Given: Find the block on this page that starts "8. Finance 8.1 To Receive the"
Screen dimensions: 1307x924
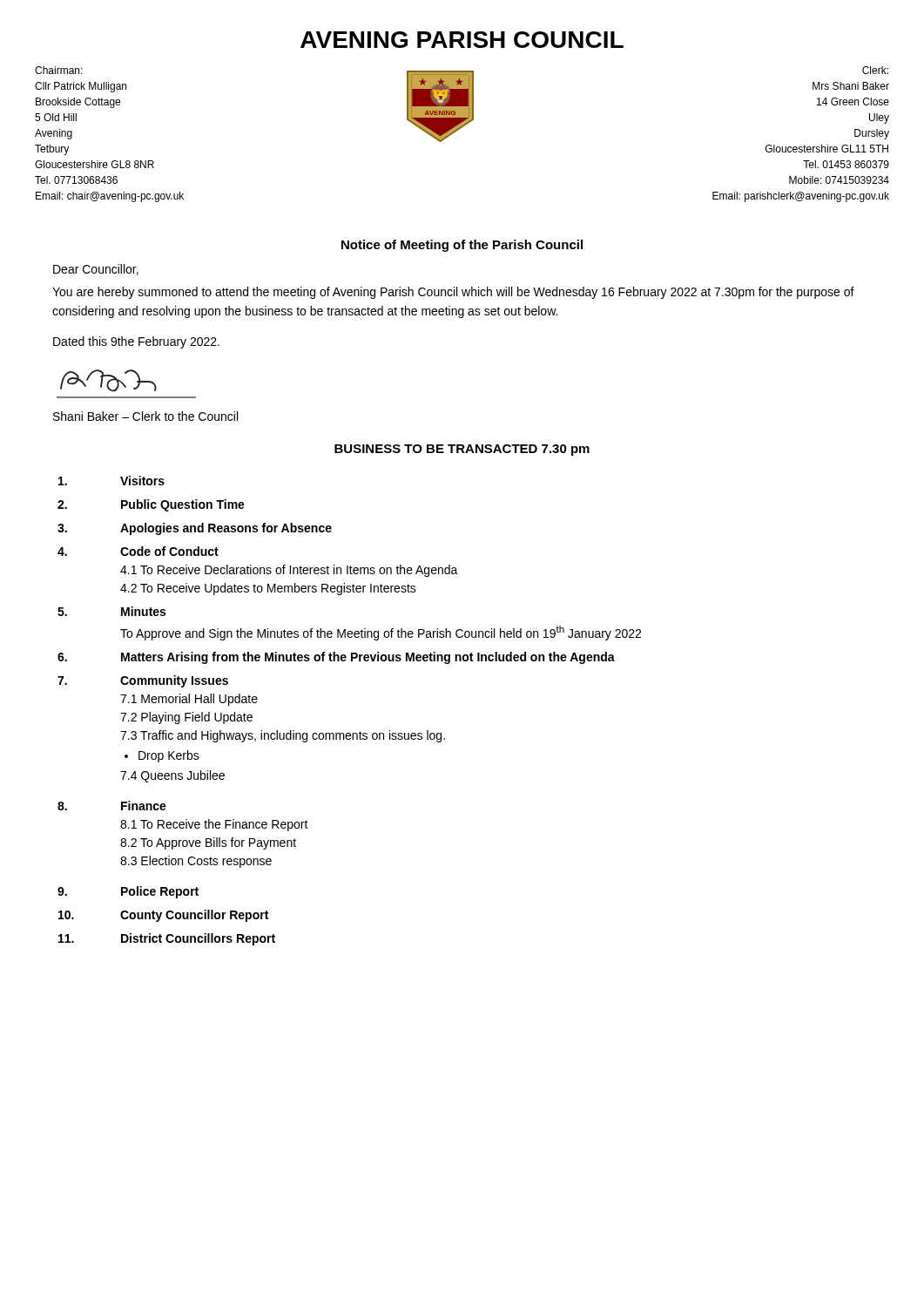Looking at the screenshot, I should click(x=62, y=806).
